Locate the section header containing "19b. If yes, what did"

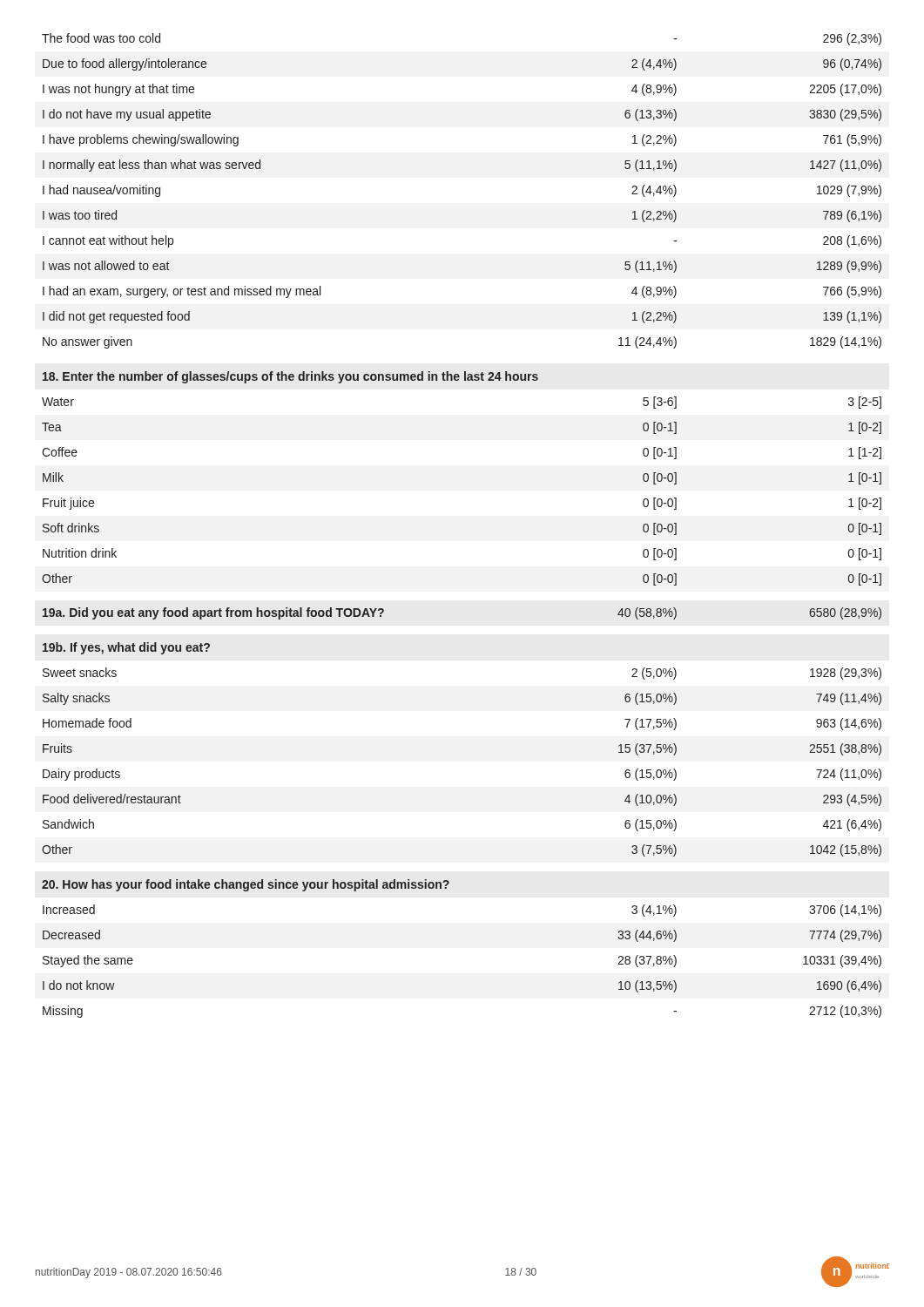126,647
